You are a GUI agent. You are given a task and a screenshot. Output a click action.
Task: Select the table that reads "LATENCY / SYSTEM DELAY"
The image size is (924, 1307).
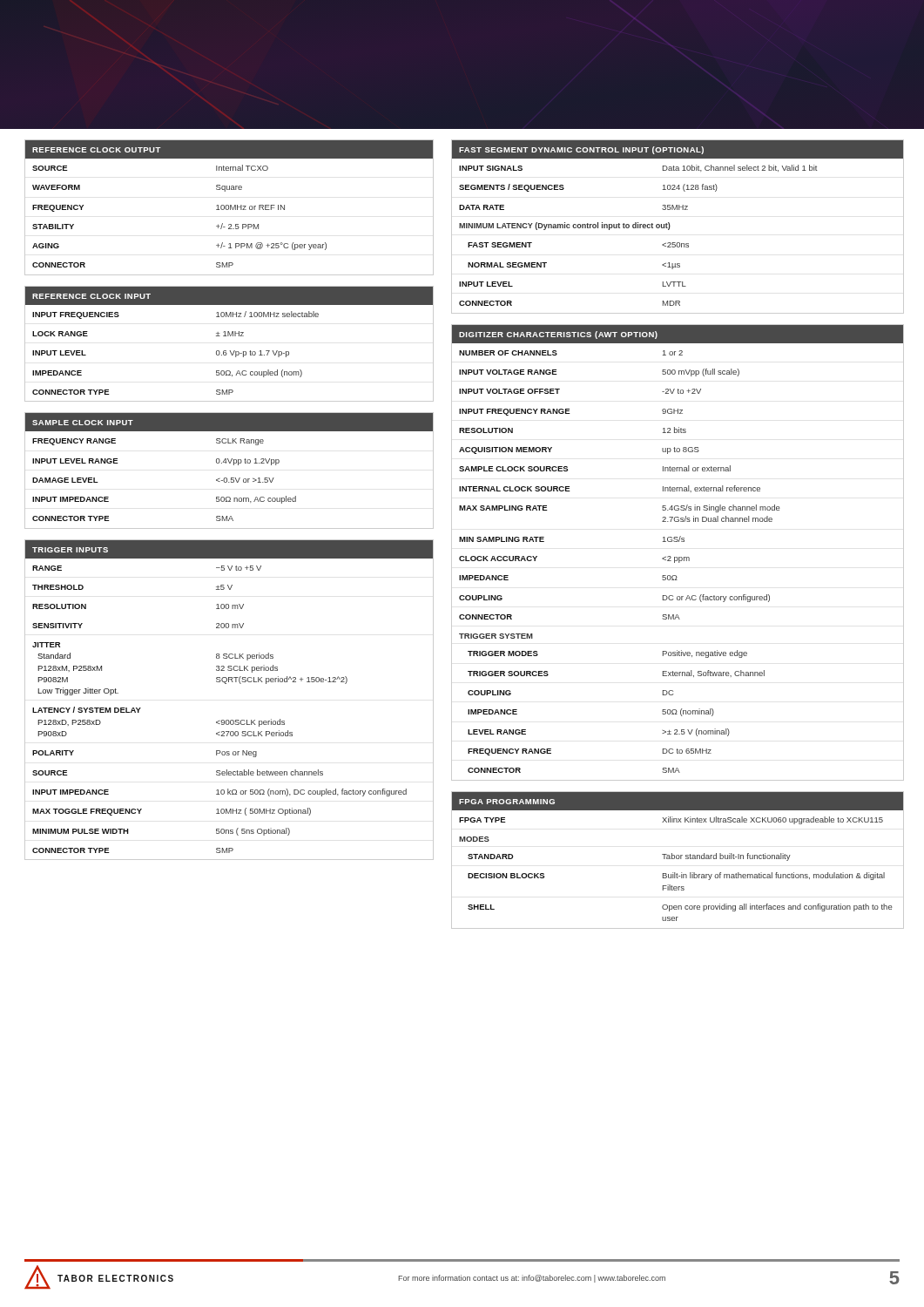click(x=229, y=700)
